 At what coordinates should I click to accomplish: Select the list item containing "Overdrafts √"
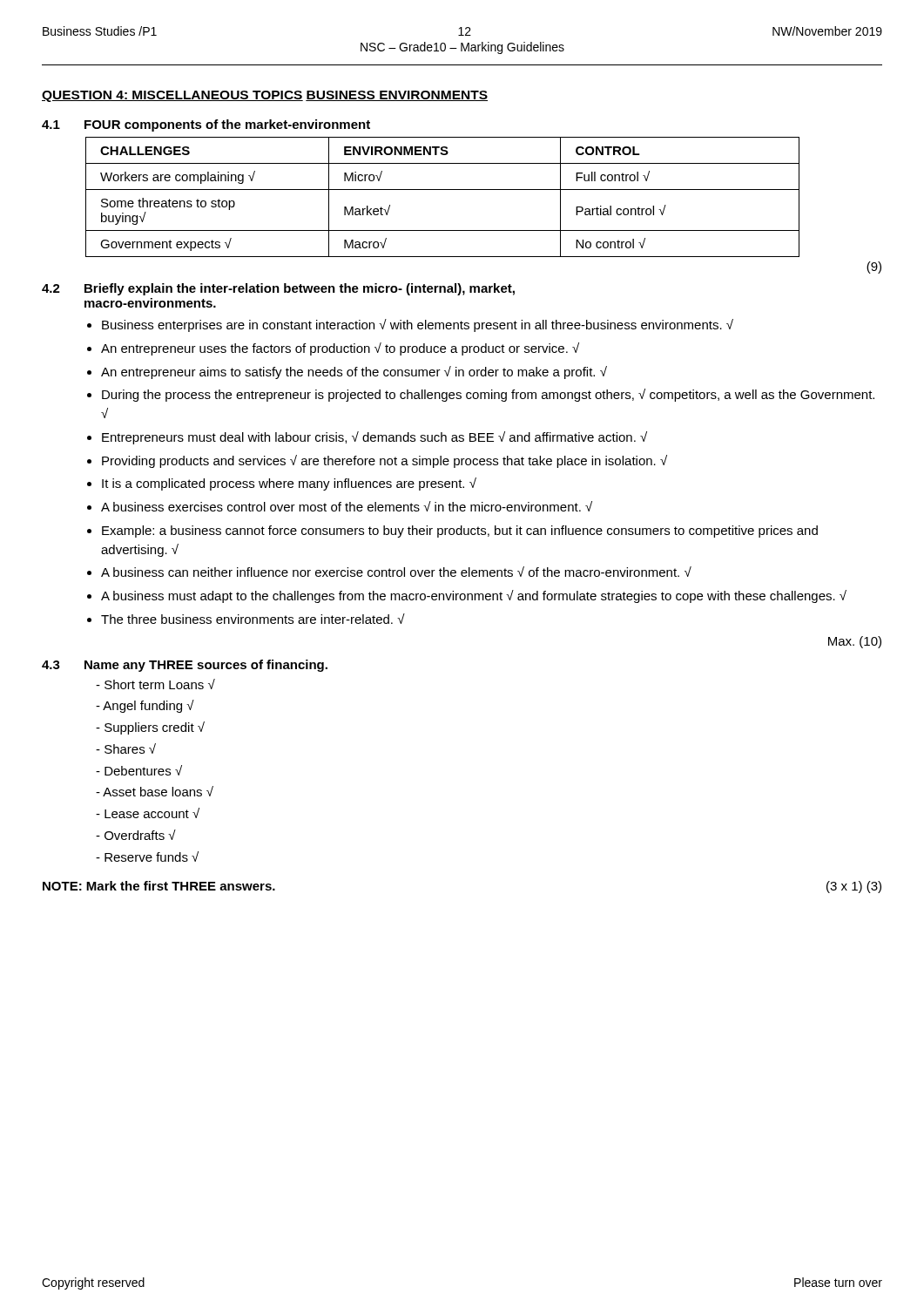[136, 835]
